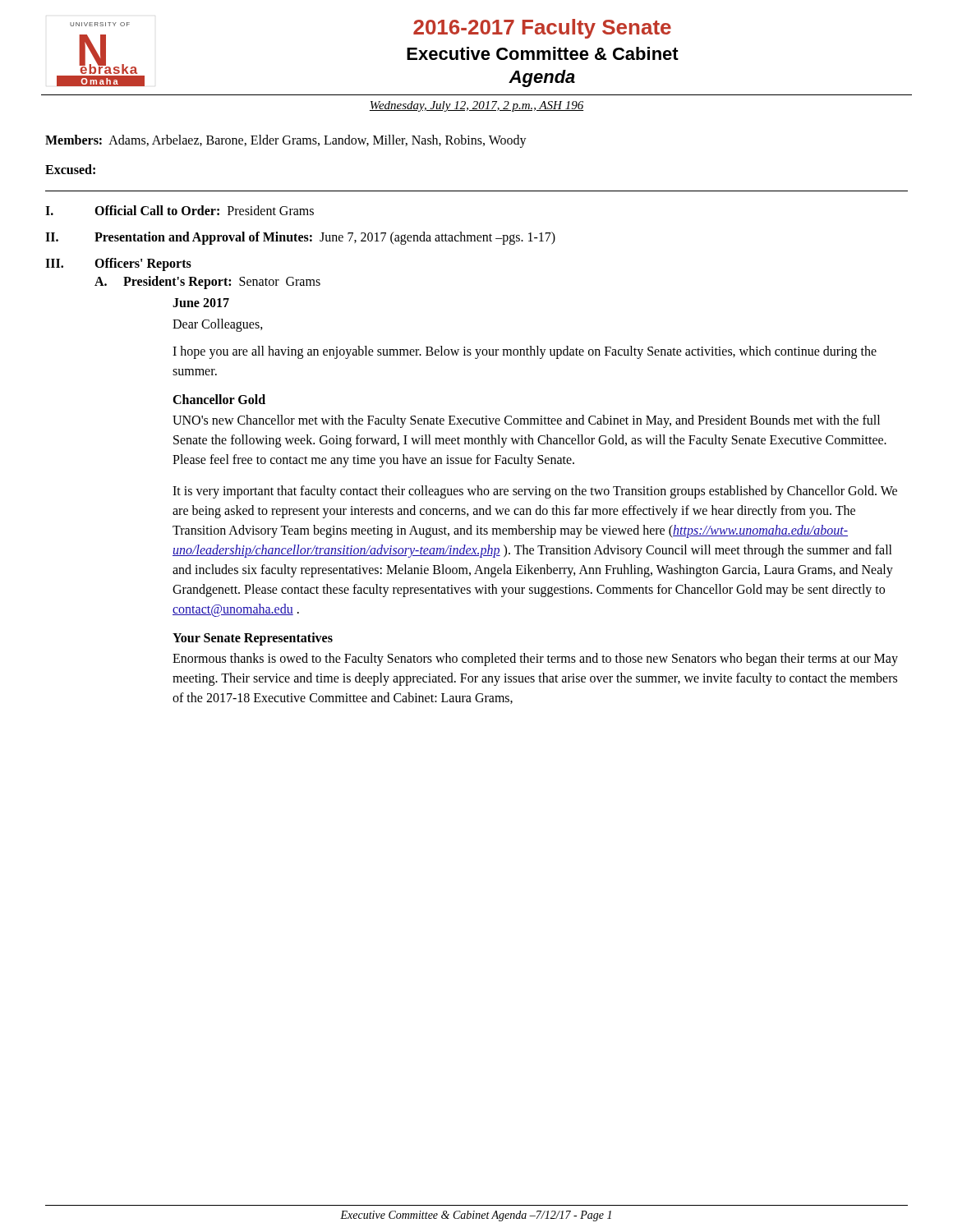Screen dimensions: 1232x953
Task: Click the passage that begins "It is very important"
Action: click(x=535, y=550)
